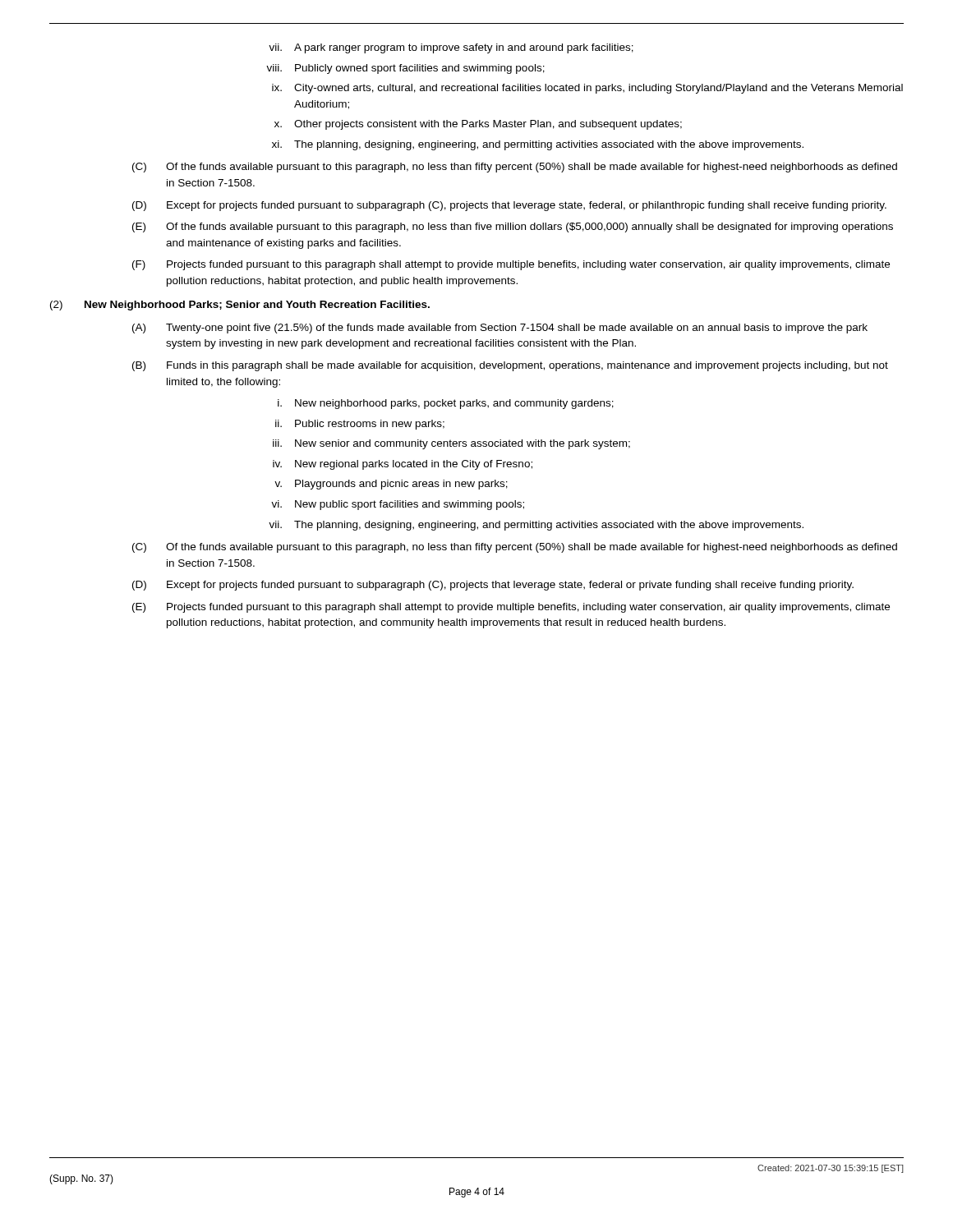
Task: Navigate to the text starting "(B) Funds in this paragraph shall be"
Action: pos(518,373)
